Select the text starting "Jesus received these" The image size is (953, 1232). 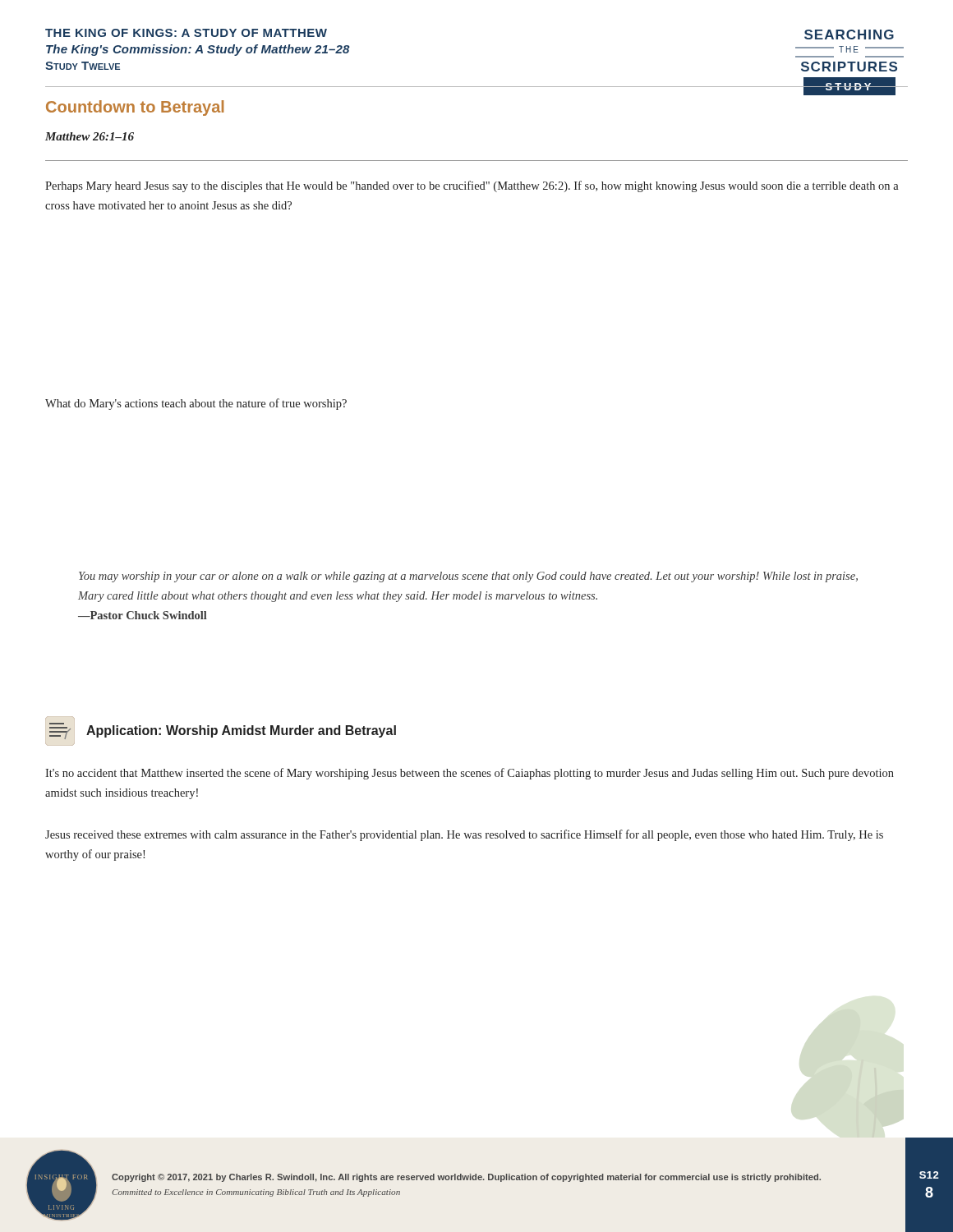(464, 844)
